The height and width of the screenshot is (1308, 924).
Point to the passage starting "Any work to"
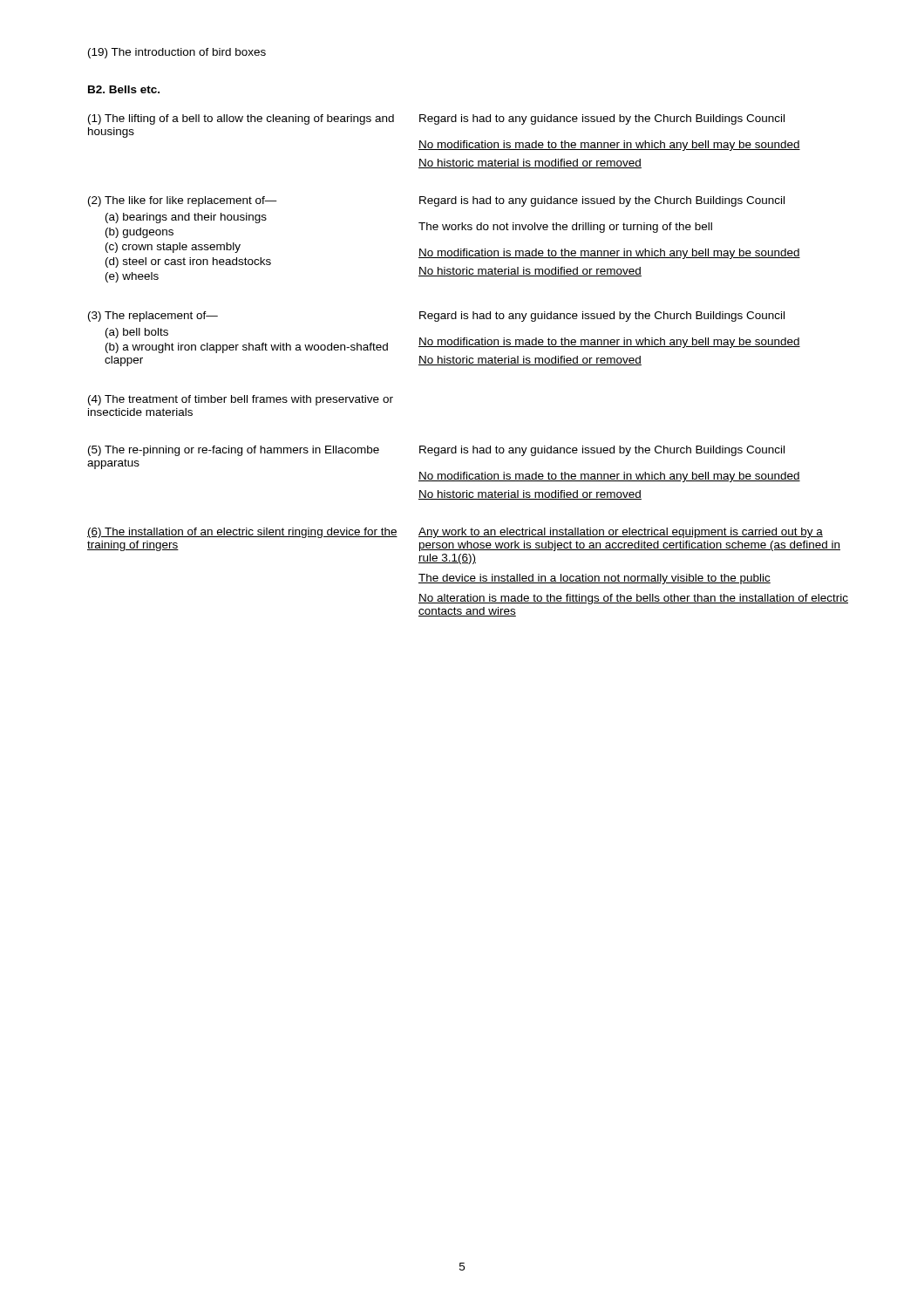coord(636,571)
